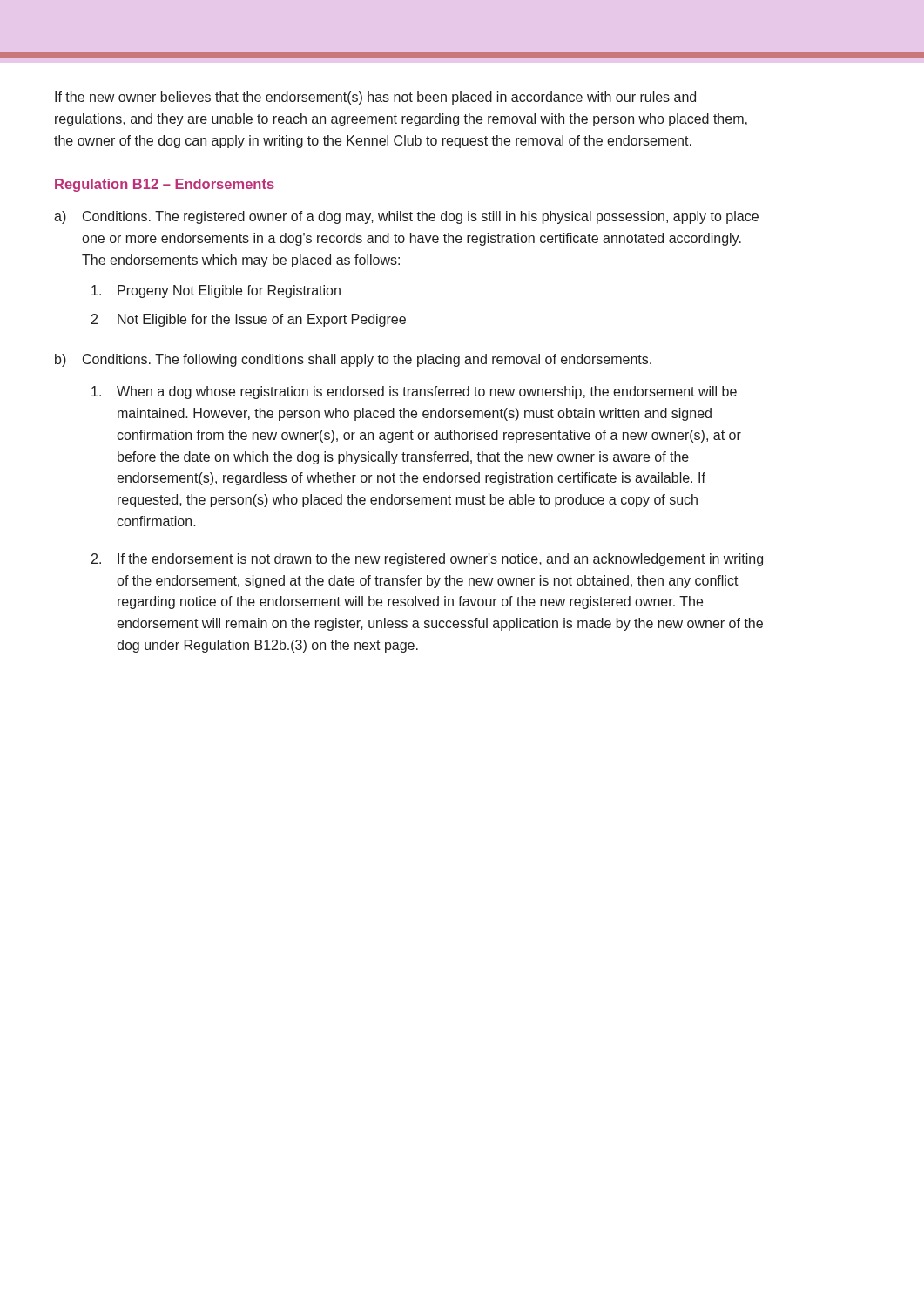Select the list item with the text "b) Conditions. The following conditions shall apply to"
Viewport: 924px width, 1307px height.
[x=411, y=507]
